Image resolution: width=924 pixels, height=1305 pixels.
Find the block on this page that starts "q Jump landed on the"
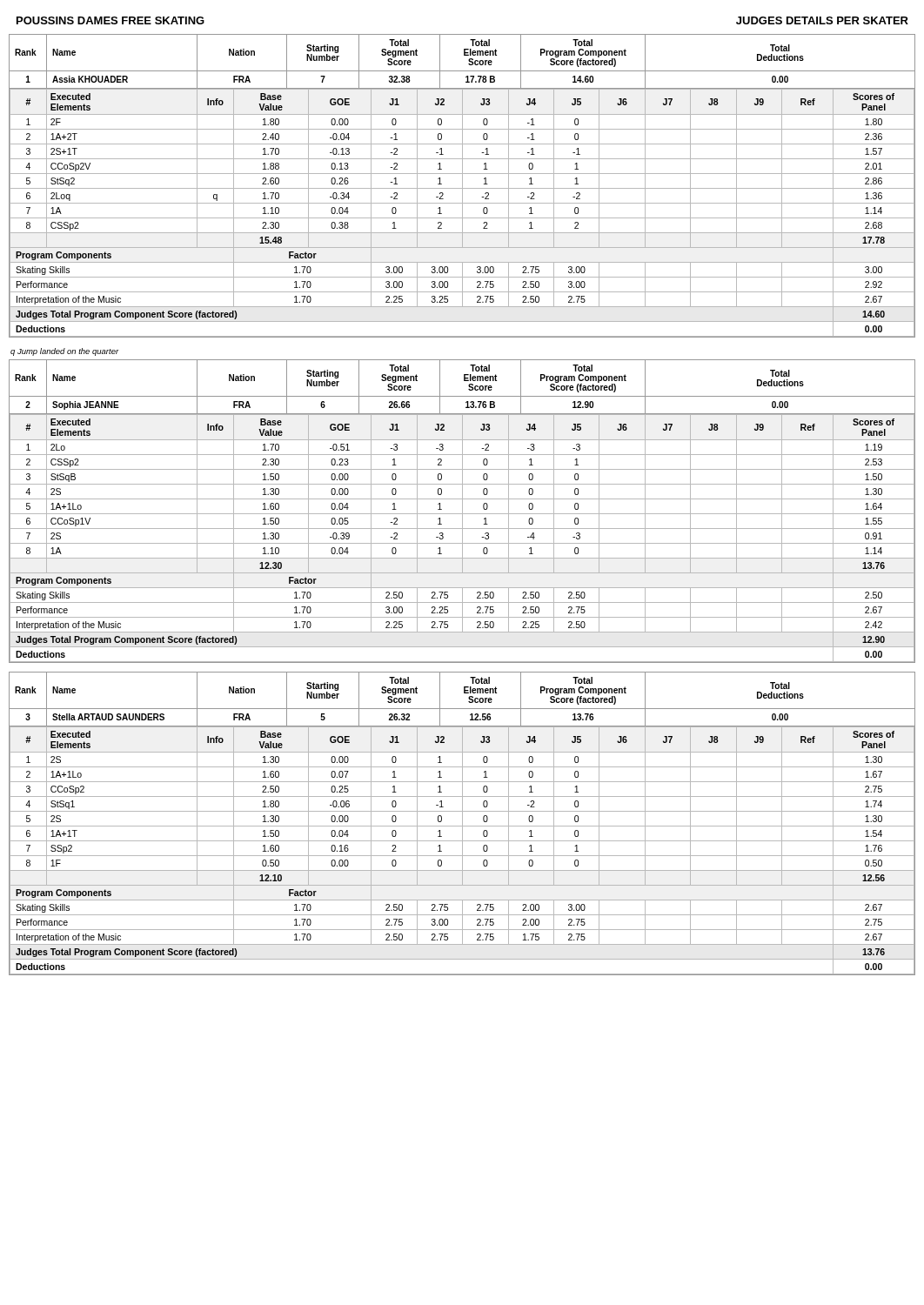click(x=64, y=351)
